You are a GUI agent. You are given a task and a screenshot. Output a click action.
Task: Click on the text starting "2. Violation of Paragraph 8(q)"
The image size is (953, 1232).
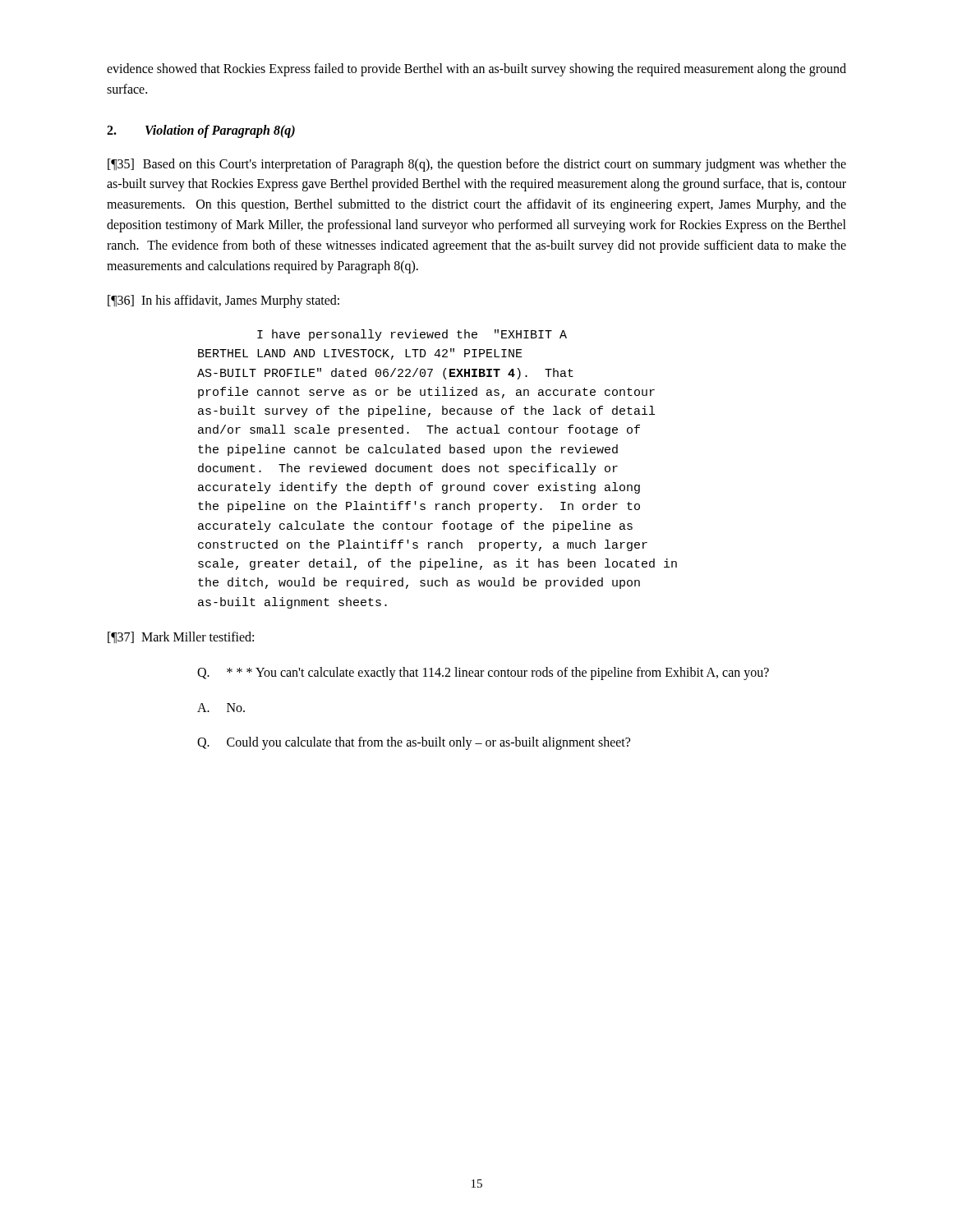[x=201, y=130]
